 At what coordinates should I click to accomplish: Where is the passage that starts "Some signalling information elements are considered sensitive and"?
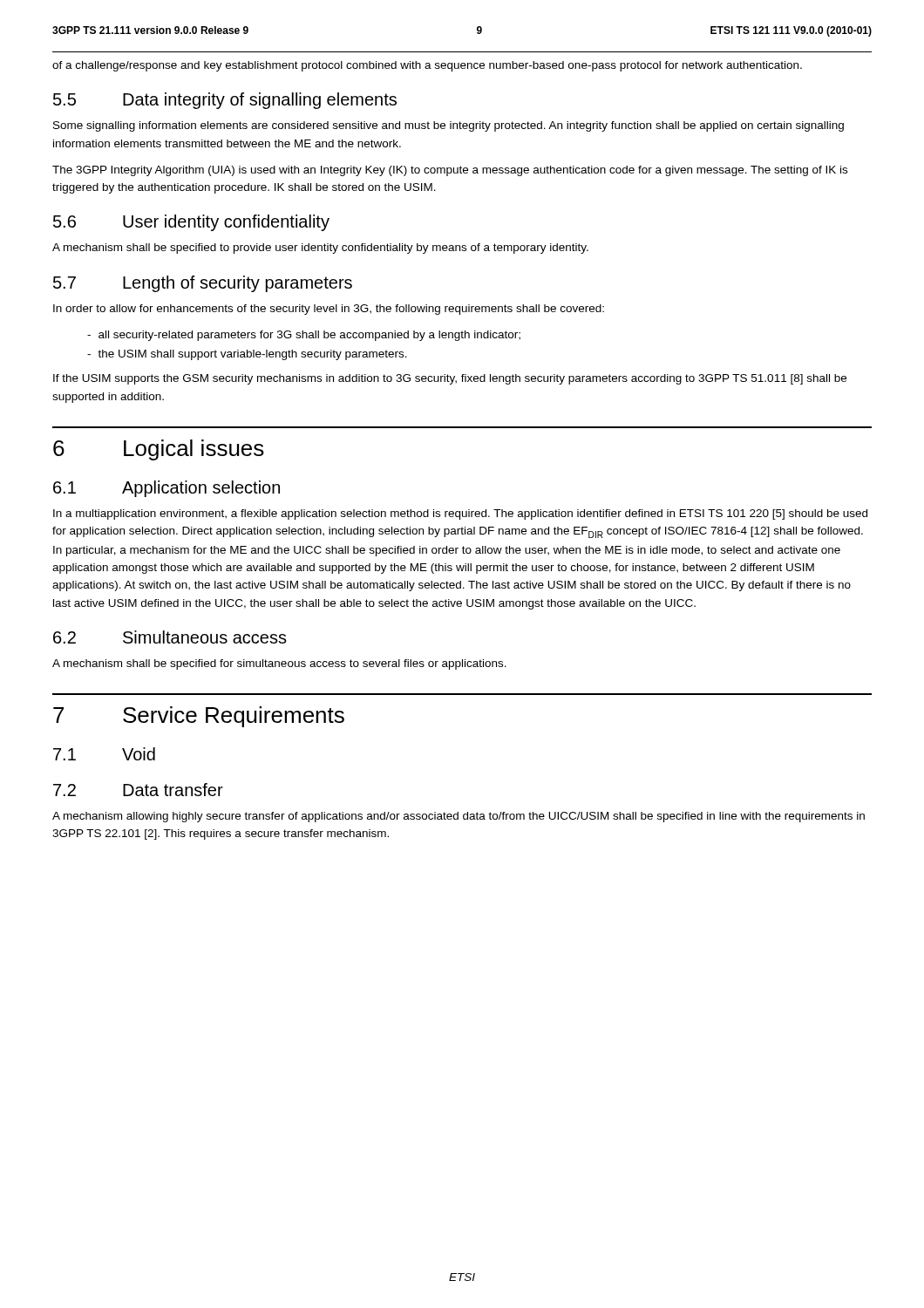tap(448, 134)
